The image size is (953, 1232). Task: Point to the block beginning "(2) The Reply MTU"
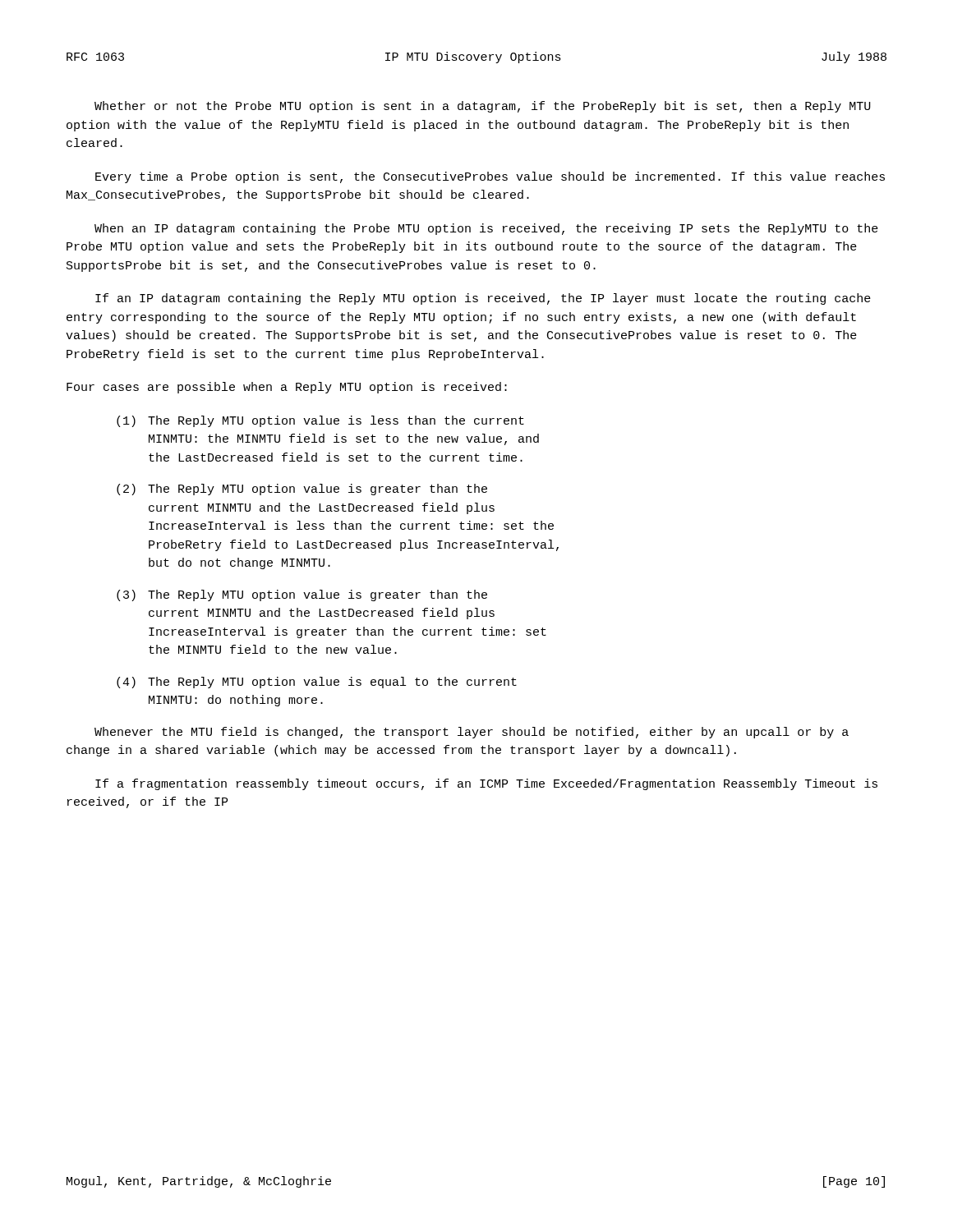pyautogui.click(x=501, y=528)
